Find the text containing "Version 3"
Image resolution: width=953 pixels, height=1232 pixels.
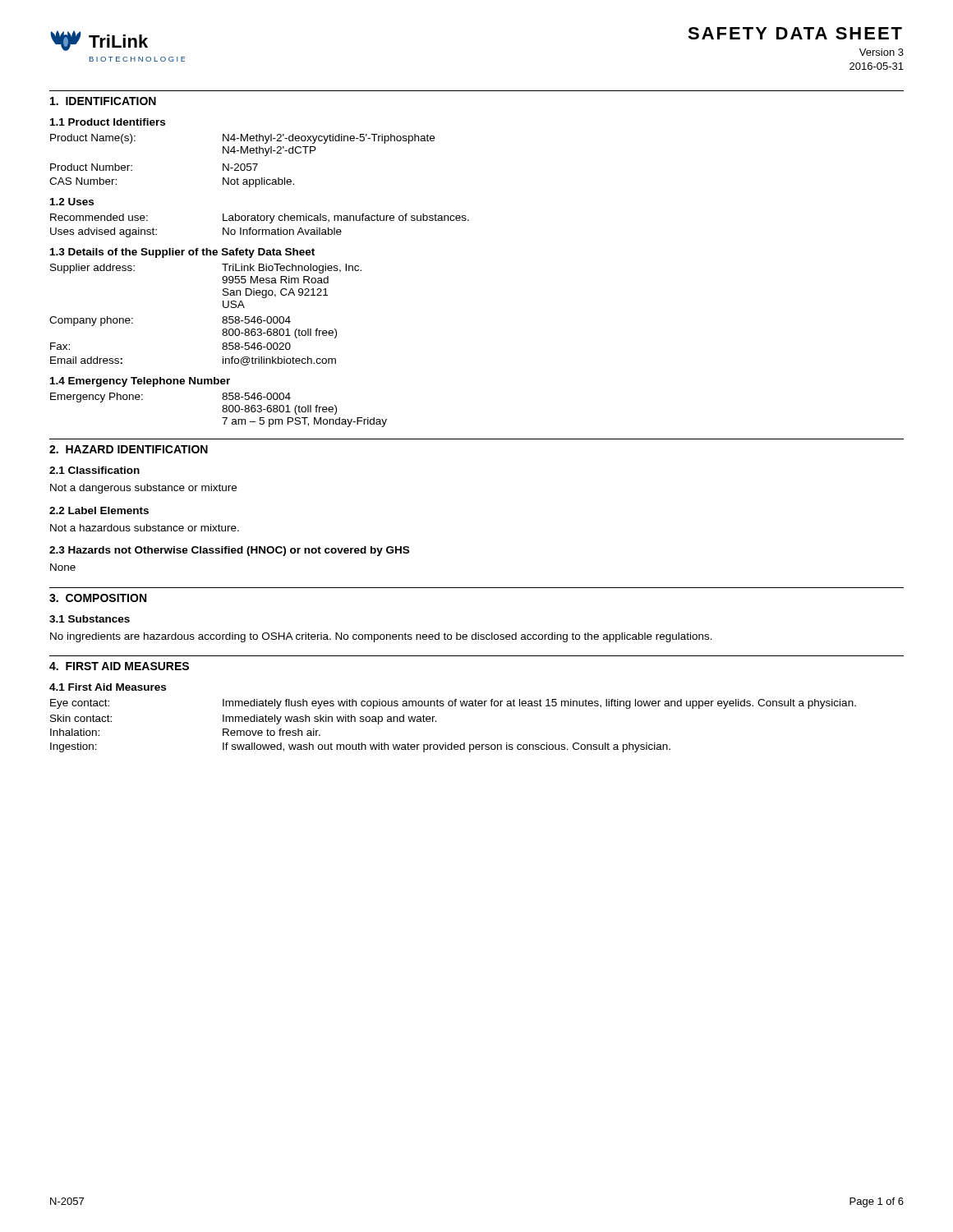tap(881, 52)
